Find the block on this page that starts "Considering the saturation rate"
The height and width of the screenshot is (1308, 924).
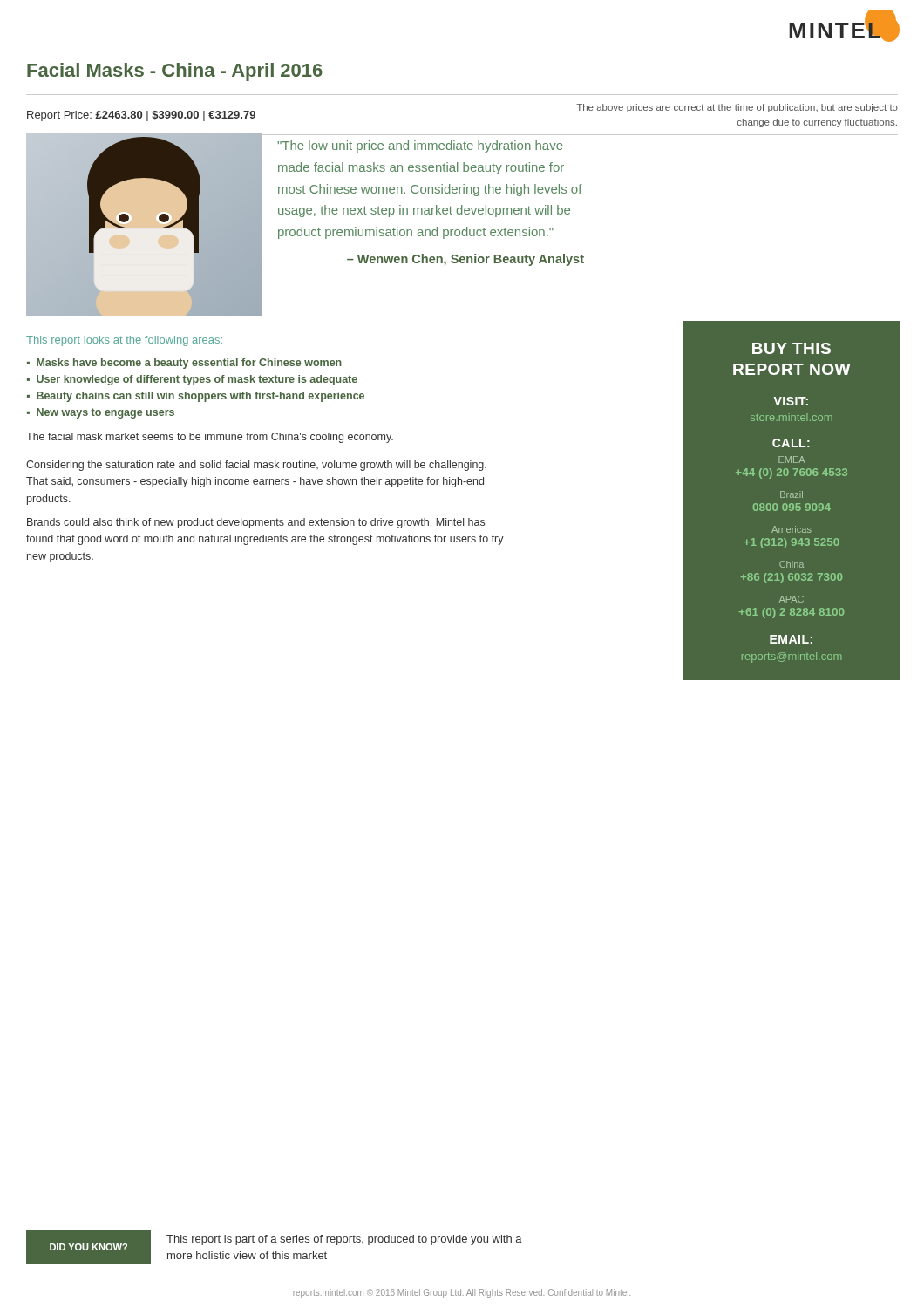click(265, 482)
